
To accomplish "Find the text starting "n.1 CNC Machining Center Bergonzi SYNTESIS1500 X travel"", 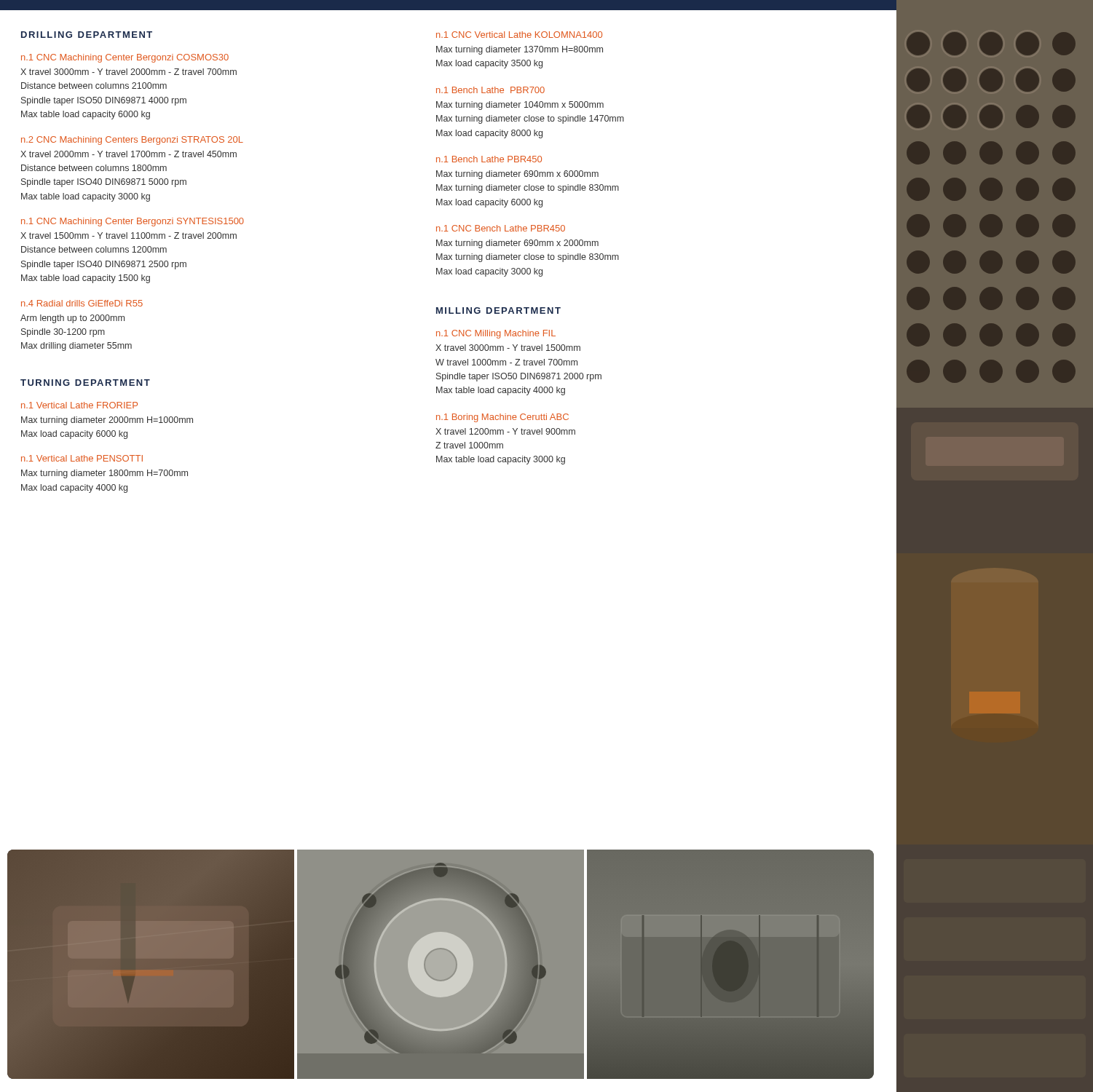I will point(133,222).
